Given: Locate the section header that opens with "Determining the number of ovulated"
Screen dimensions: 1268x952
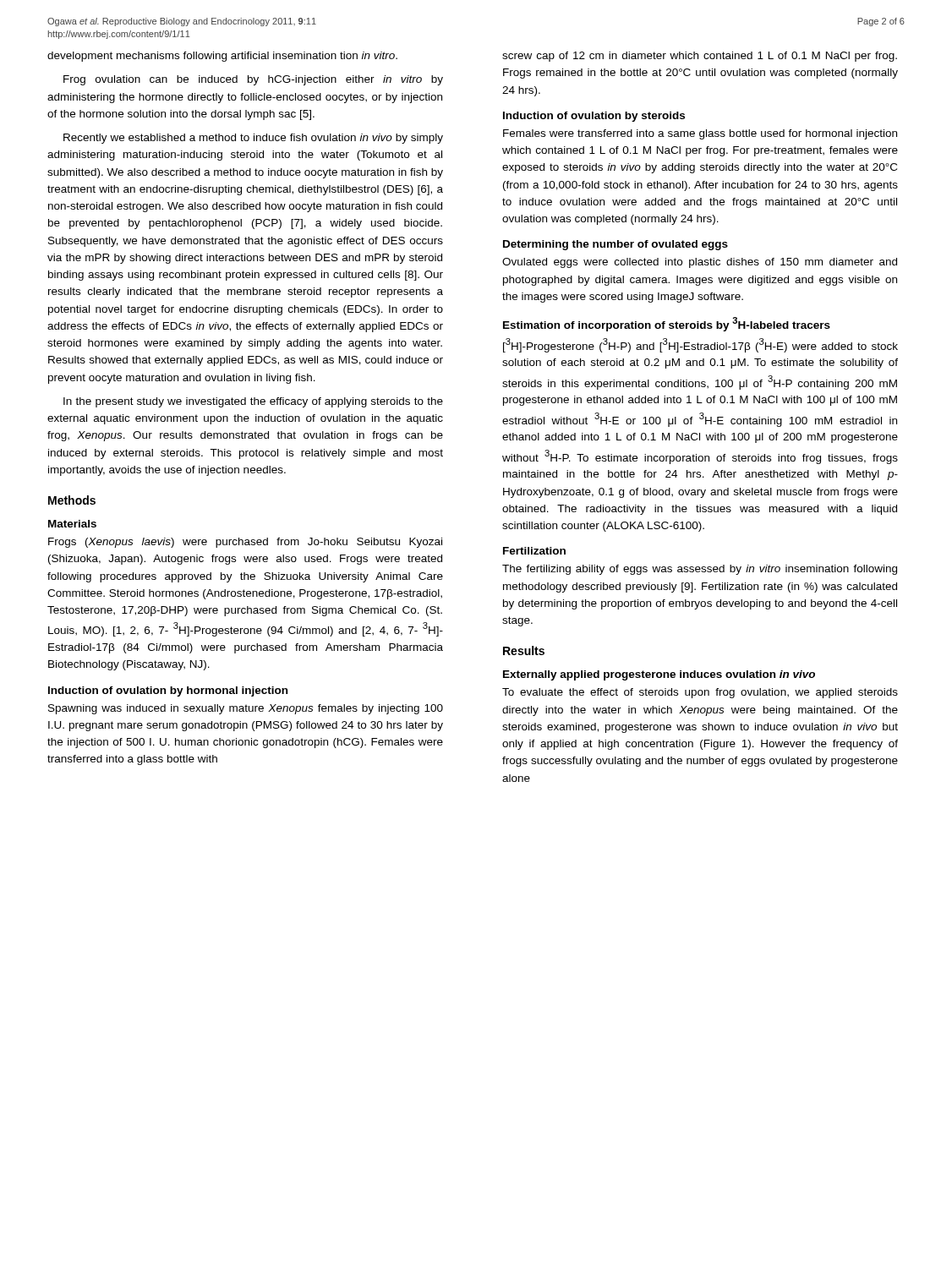Looking at the screenshot, I should coord(615,244).
